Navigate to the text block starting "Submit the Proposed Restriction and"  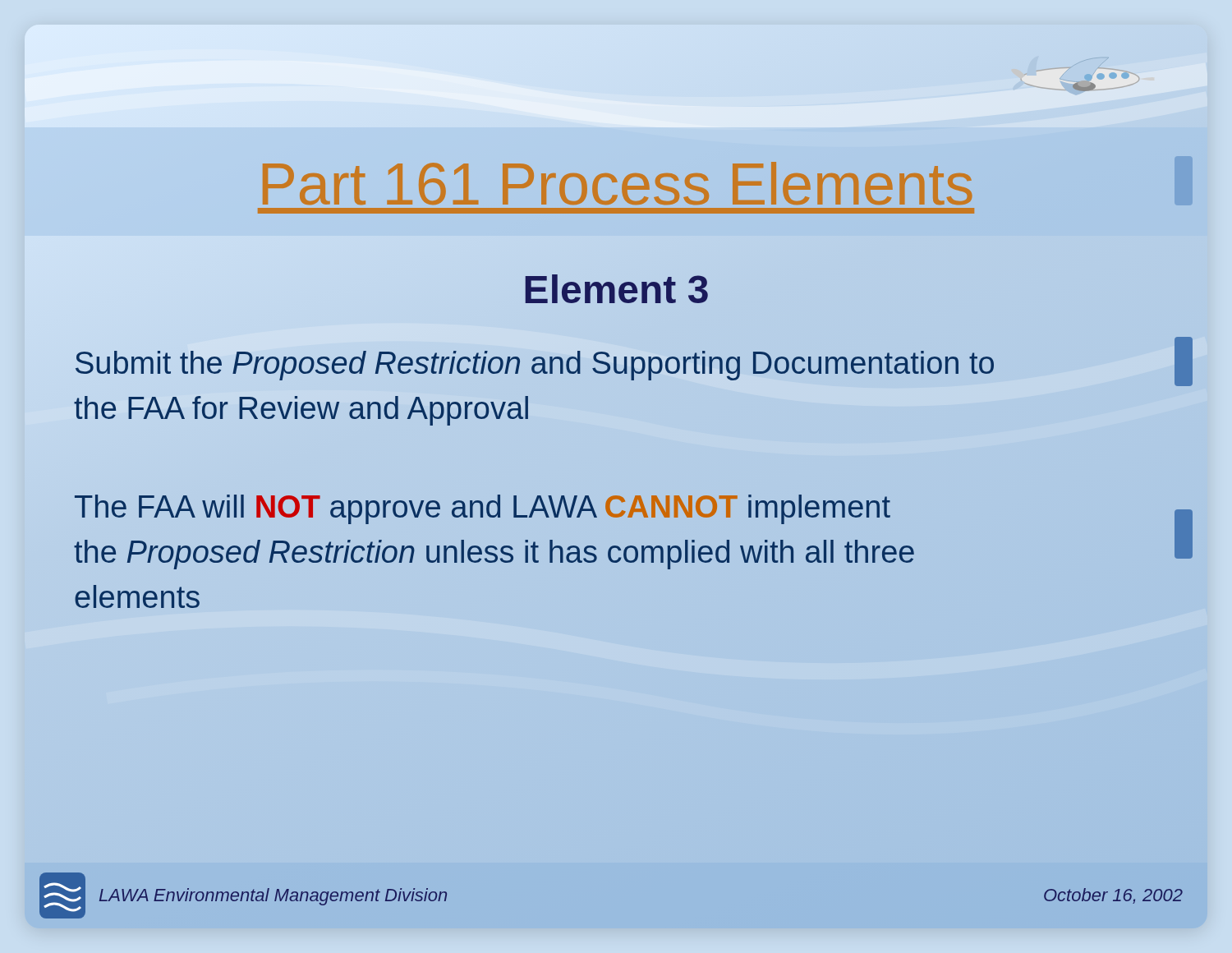(x=535, y=386)
